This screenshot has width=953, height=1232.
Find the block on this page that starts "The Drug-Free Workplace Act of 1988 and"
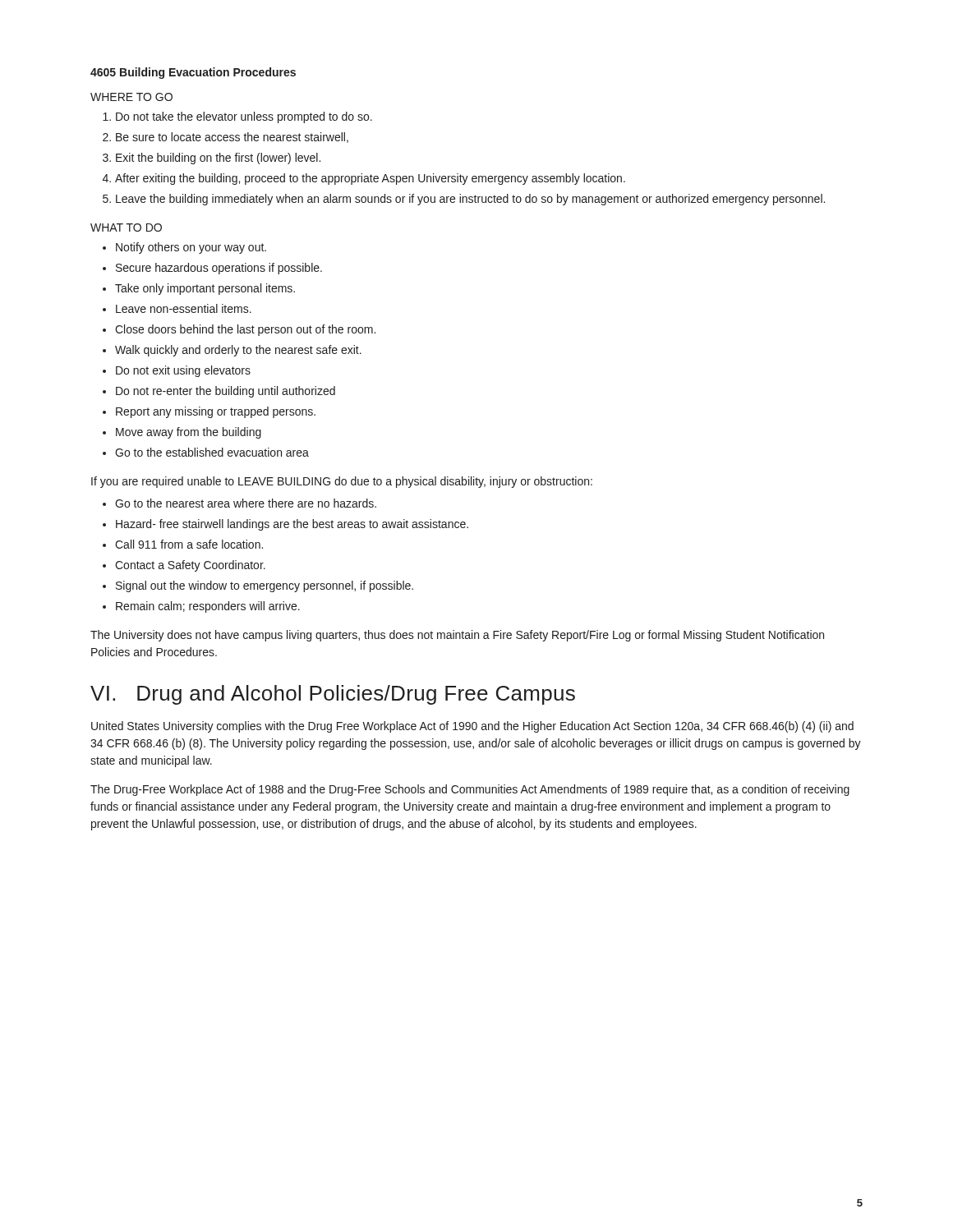(470, 807)
